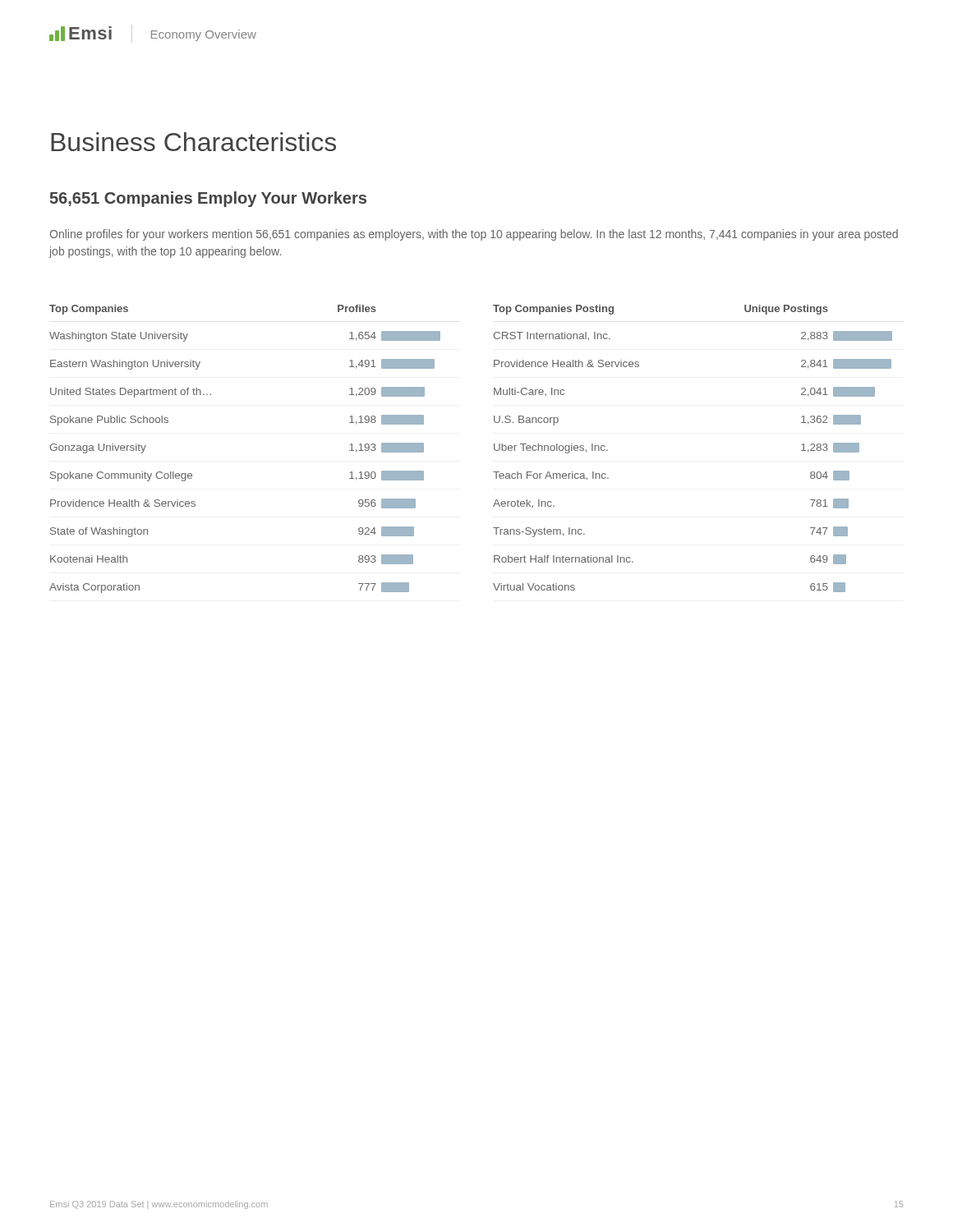Screen dimensions: 1232x953
Task: Locate the block of text that opens with "Online profiles for your"
Action: [x=474, y=243]
